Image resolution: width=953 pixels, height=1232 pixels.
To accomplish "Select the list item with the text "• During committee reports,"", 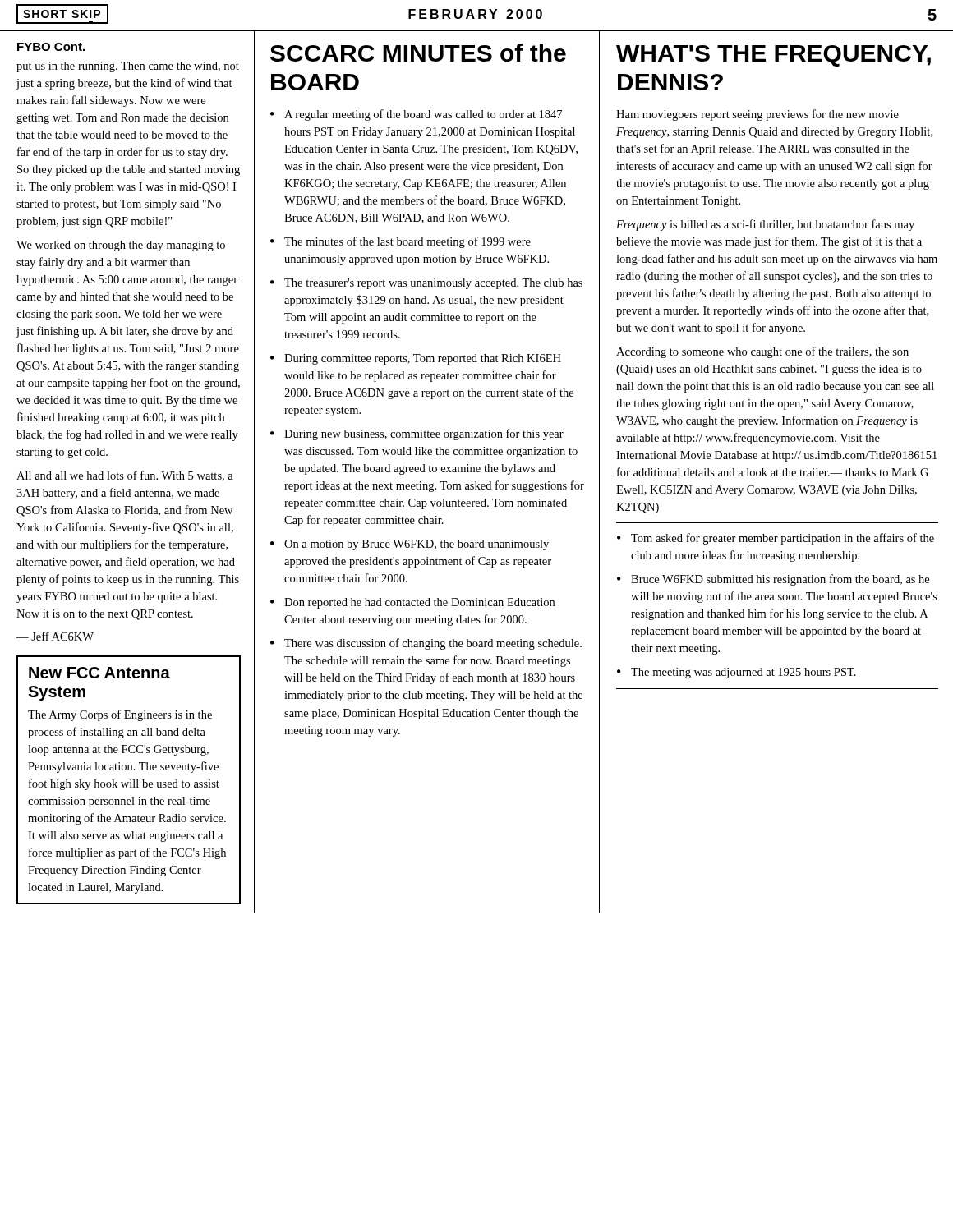I will [427, 385].
